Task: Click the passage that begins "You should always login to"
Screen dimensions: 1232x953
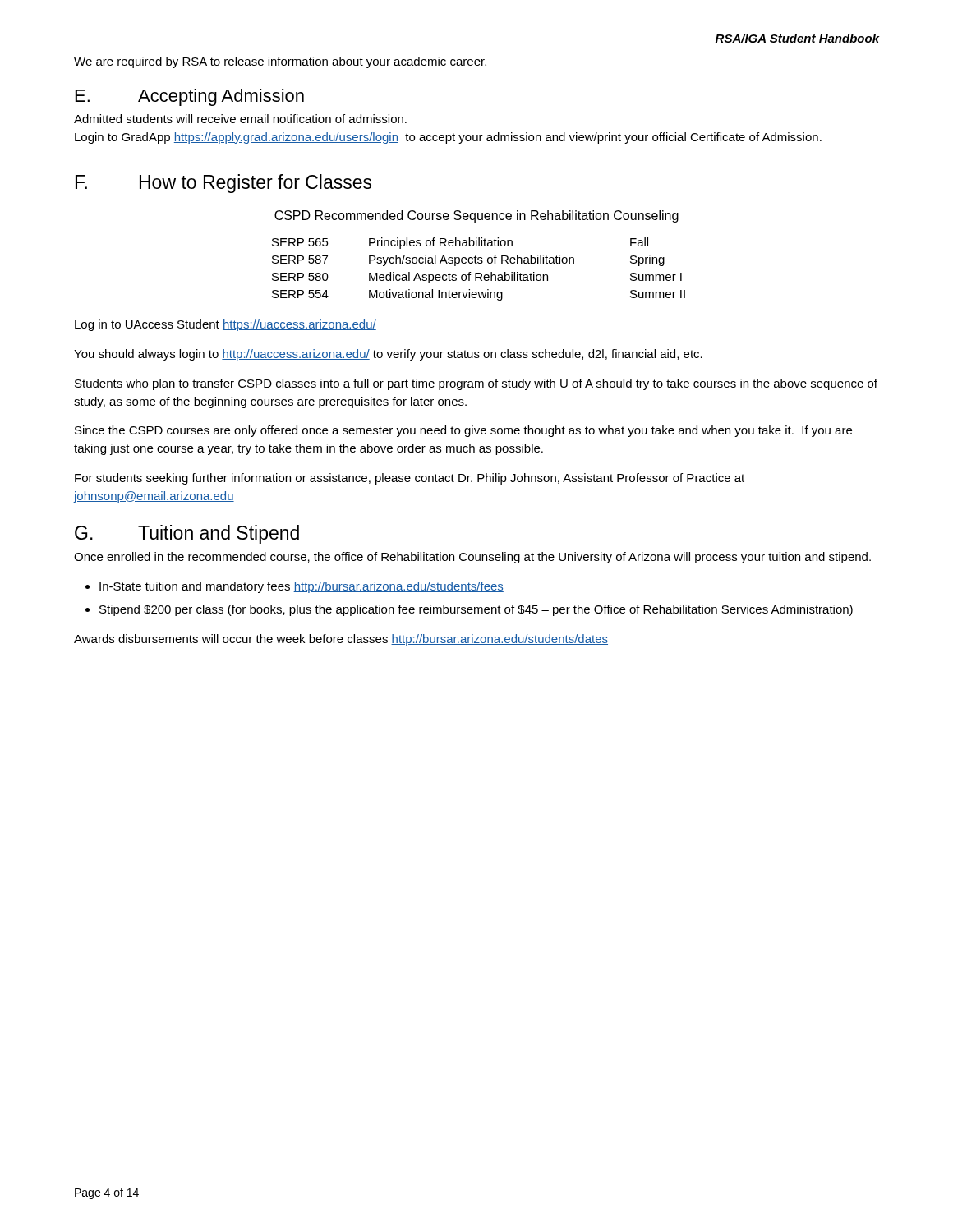Action: tap(388, 354)
